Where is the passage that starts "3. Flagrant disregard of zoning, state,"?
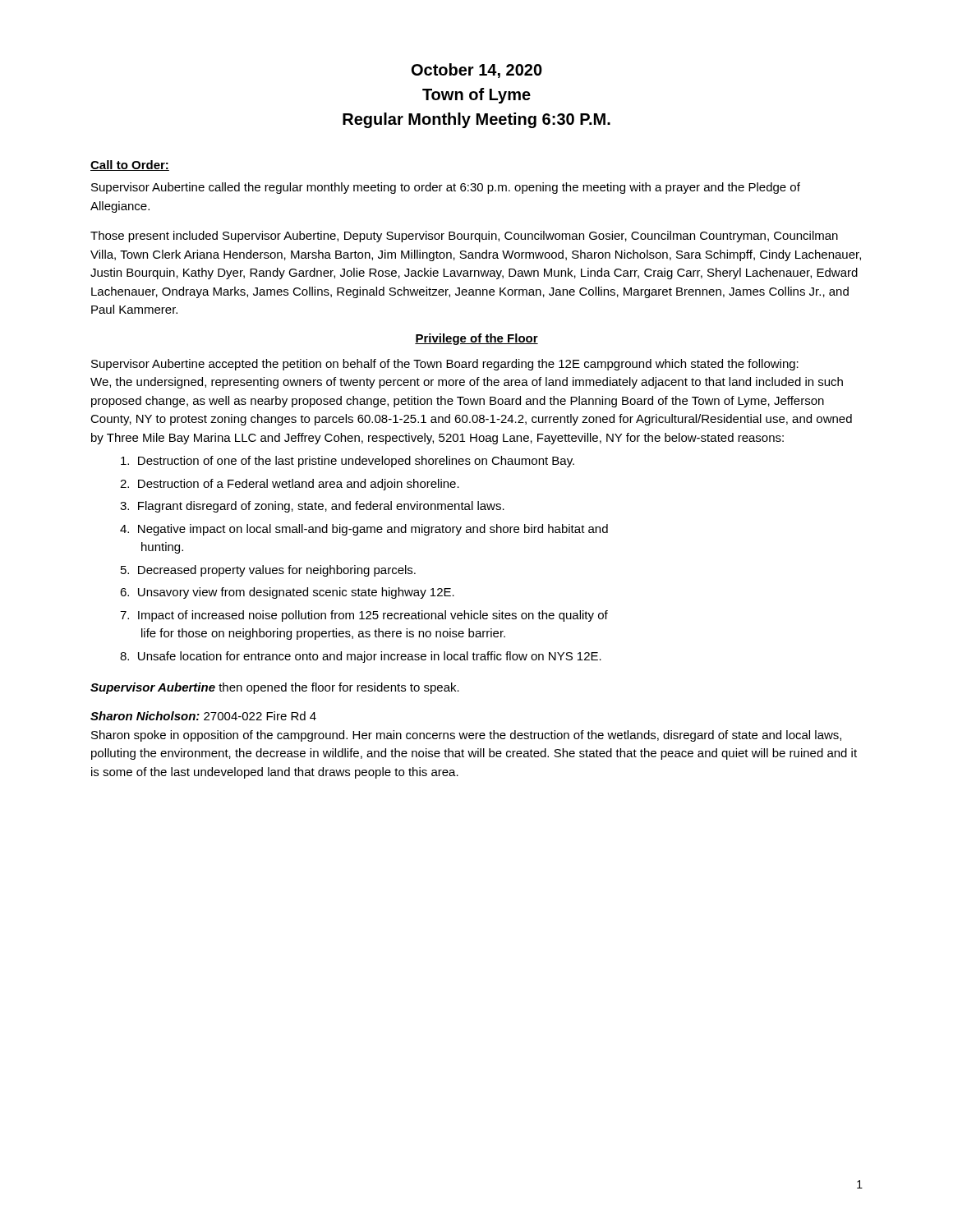Viewport: 953px width, 1232px height. [312, 506]
